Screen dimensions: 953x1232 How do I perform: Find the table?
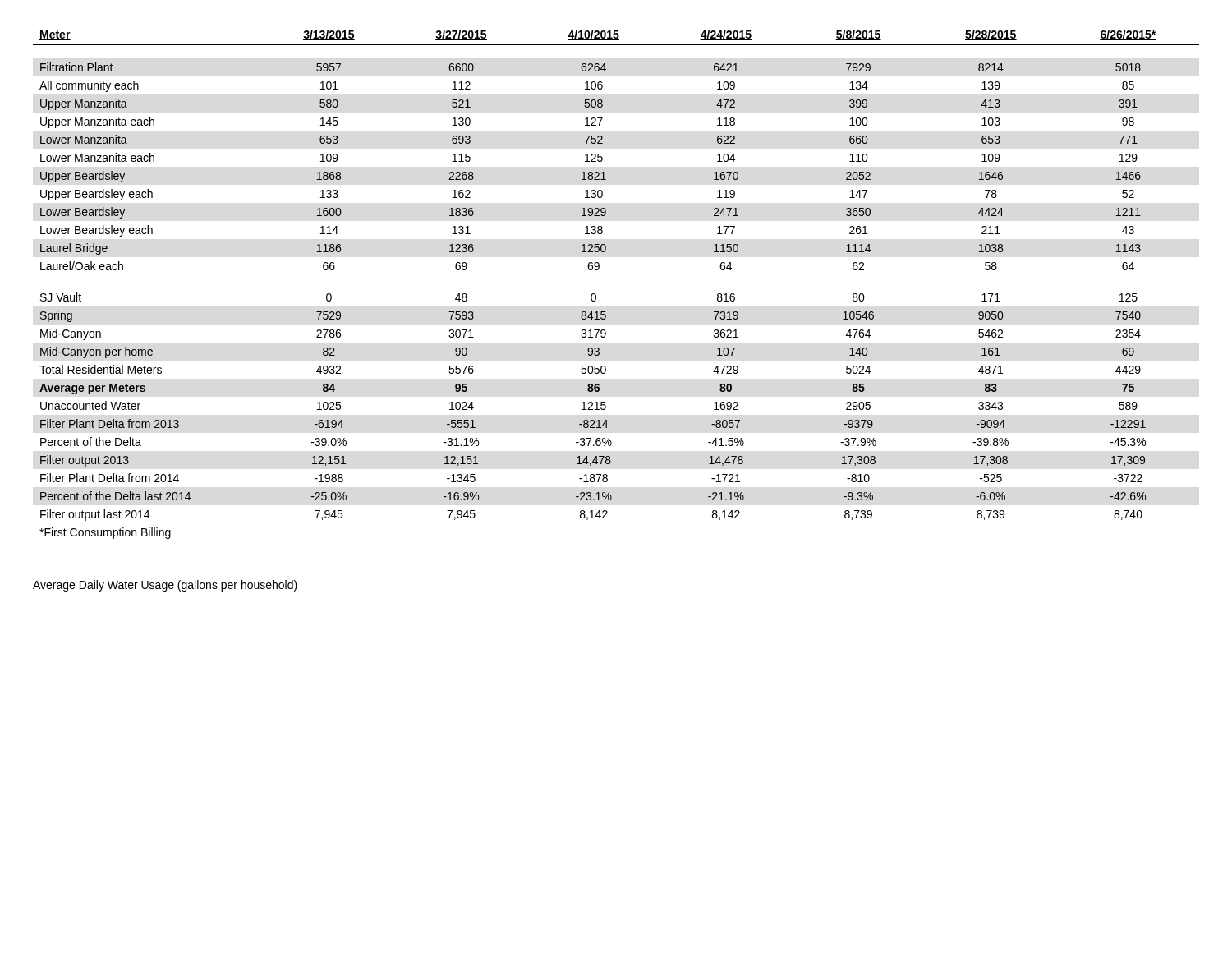(616, 283)
